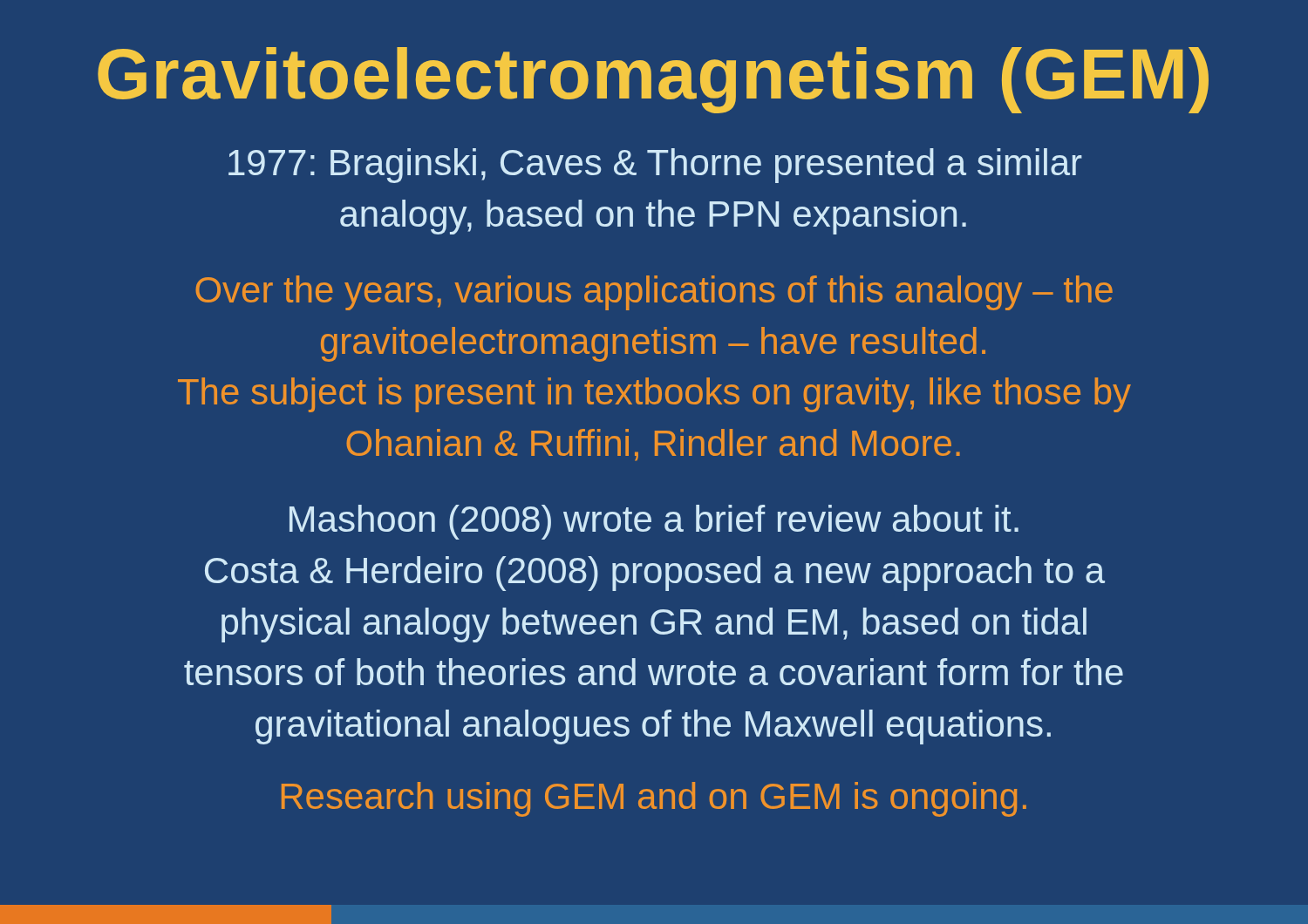The image size is (1308, 924).
Task: Point to the element starting "Mashoon (2008) wrote a brief review"
Action: [x=654, y=622]
